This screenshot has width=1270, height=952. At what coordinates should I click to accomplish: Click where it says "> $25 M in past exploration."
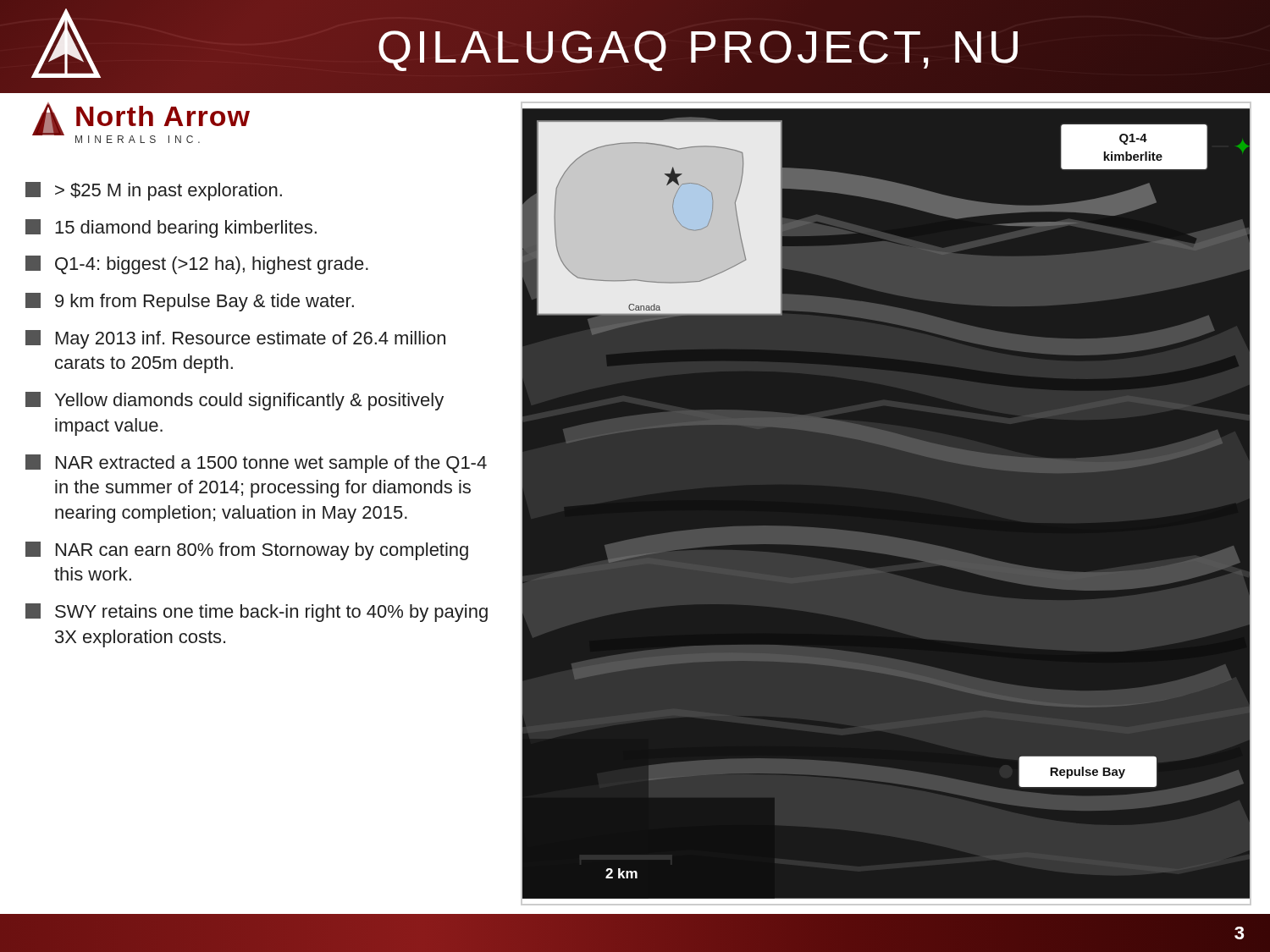point(262,190)
